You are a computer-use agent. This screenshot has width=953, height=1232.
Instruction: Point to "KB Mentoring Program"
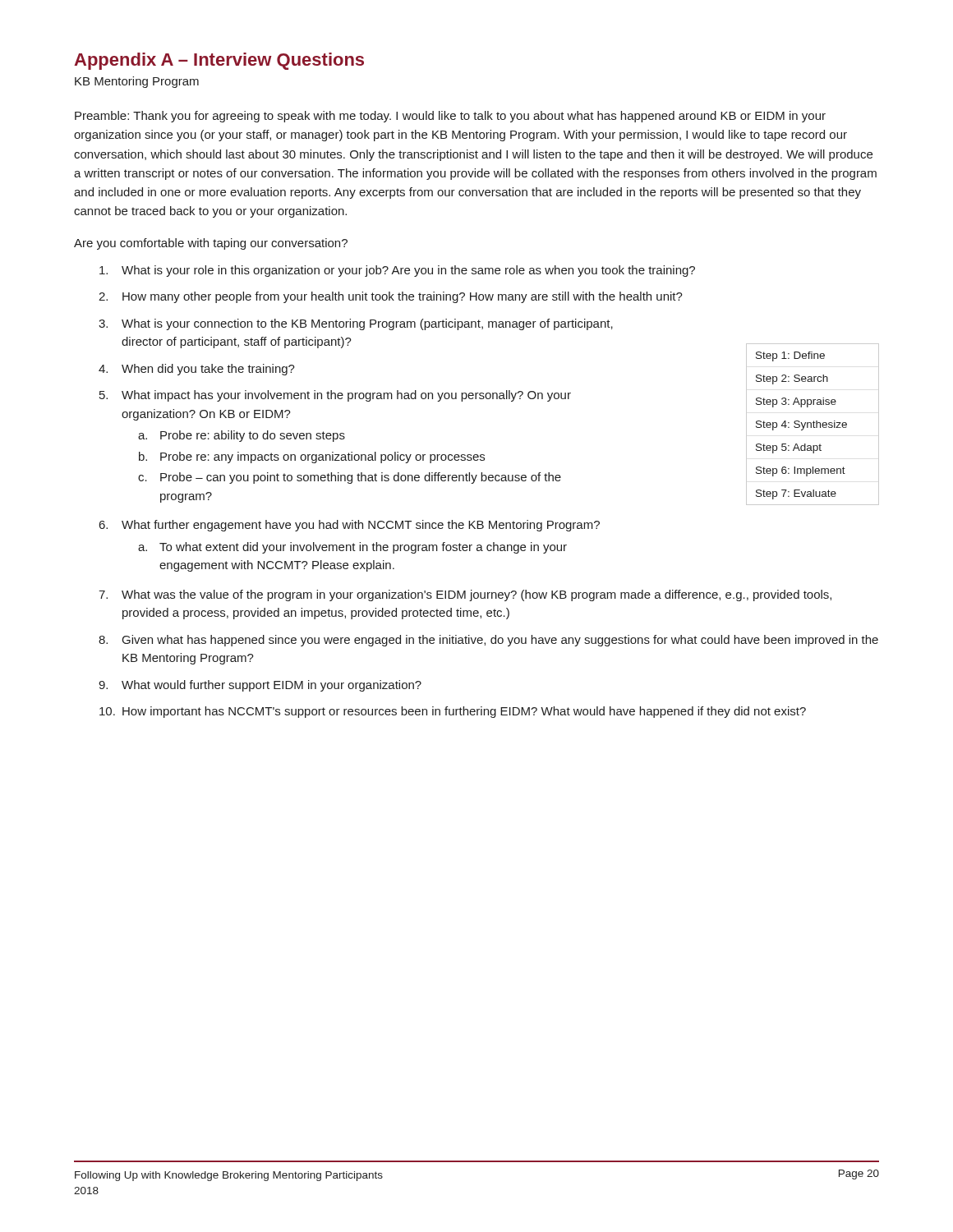tap(137, 81)
